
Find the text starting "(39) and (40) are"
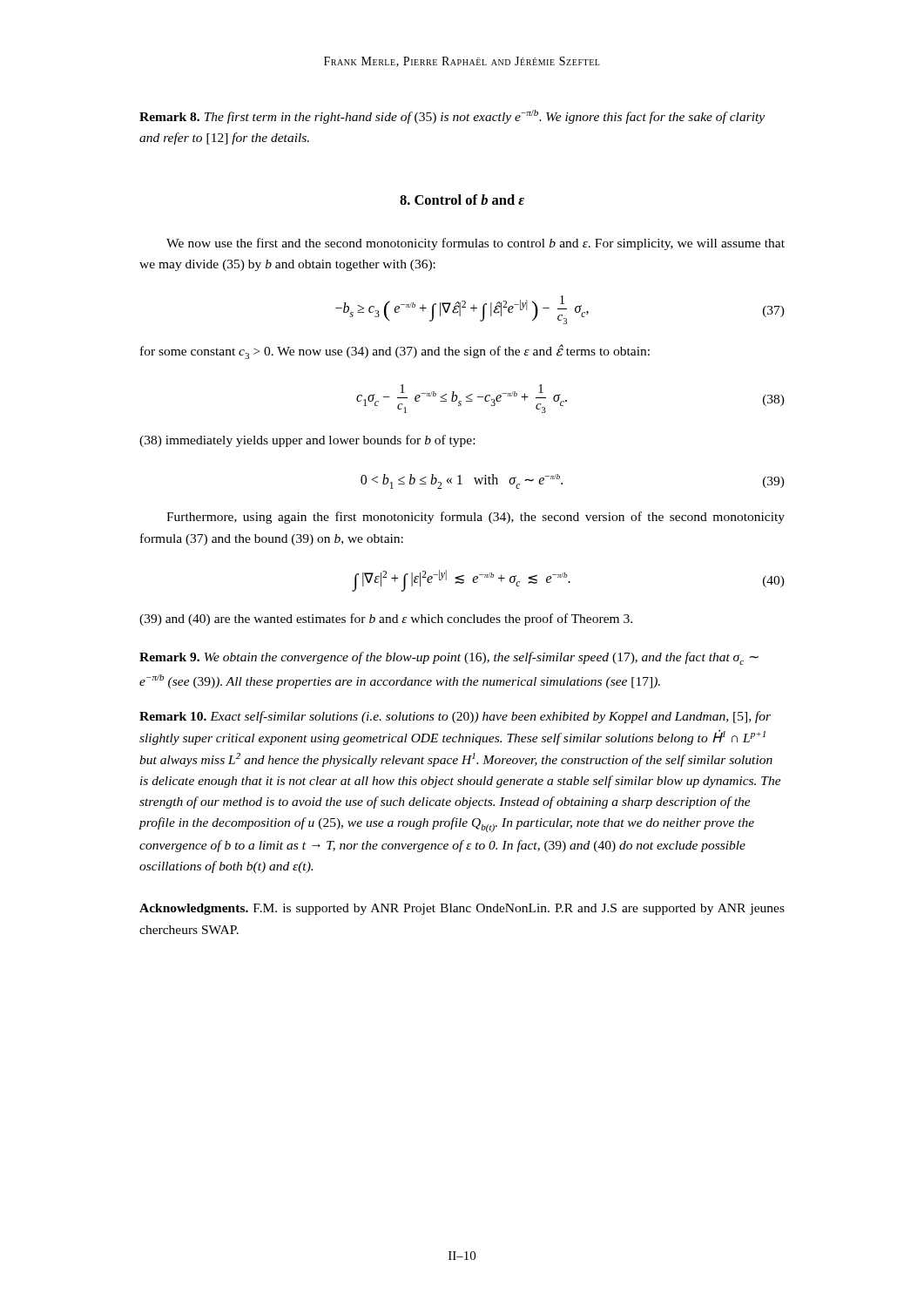coord(386,618)
